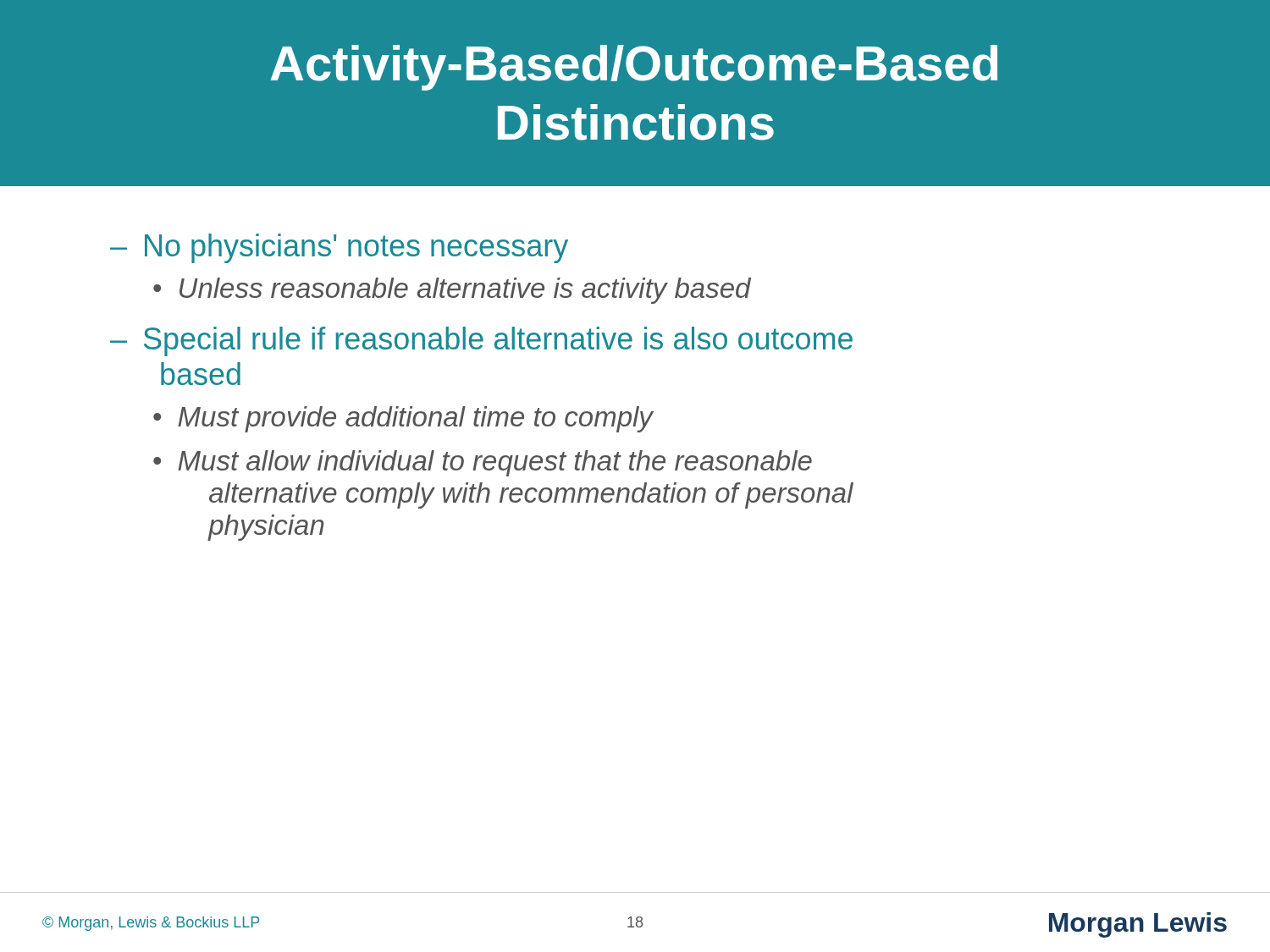
Task: Where is the passage that starts "Must allow individual"?
Action: click(515, 493)
